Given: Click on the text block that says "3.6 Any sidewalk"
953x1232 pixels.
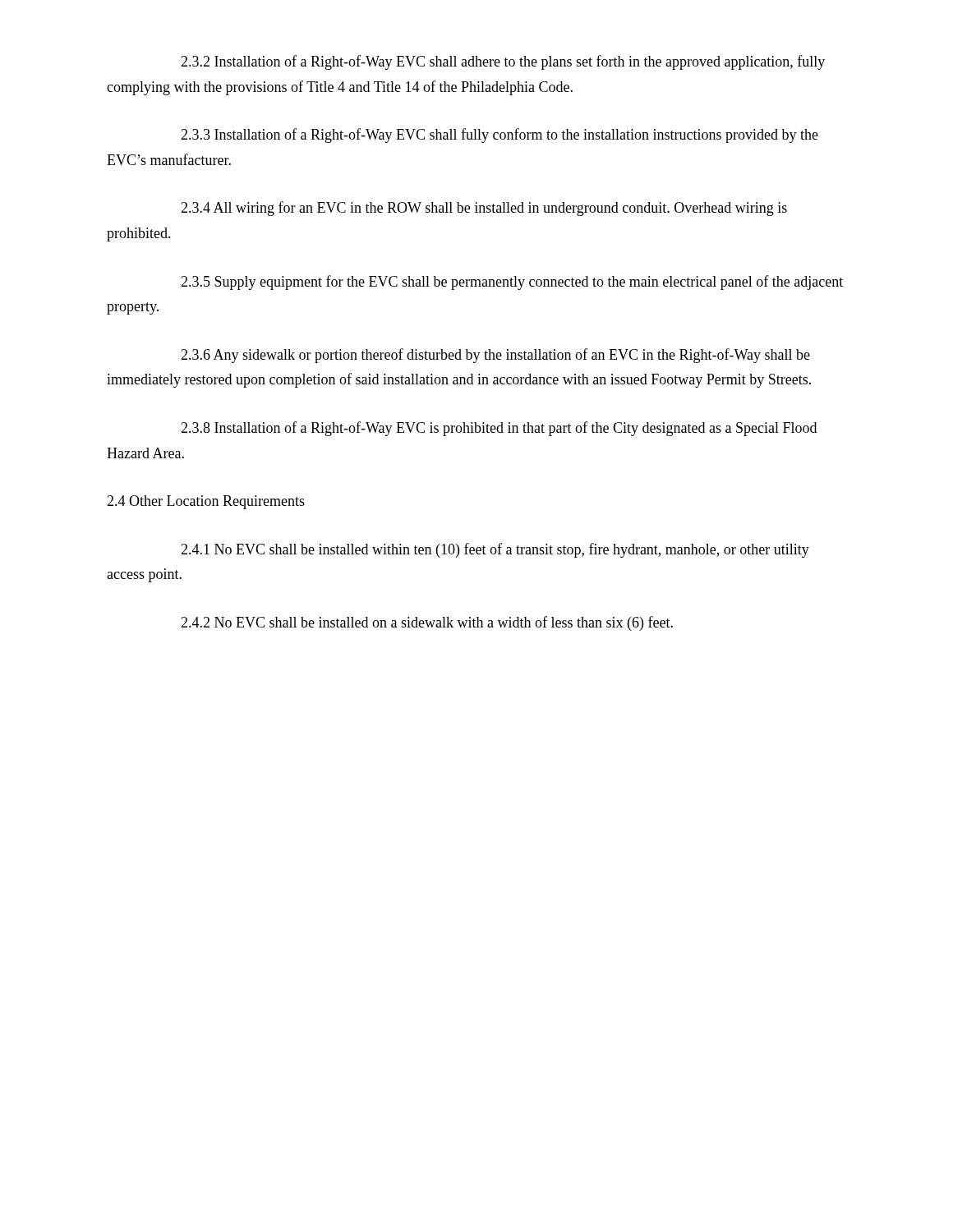Looking at the screenshot, I should (x=476, y=367).
